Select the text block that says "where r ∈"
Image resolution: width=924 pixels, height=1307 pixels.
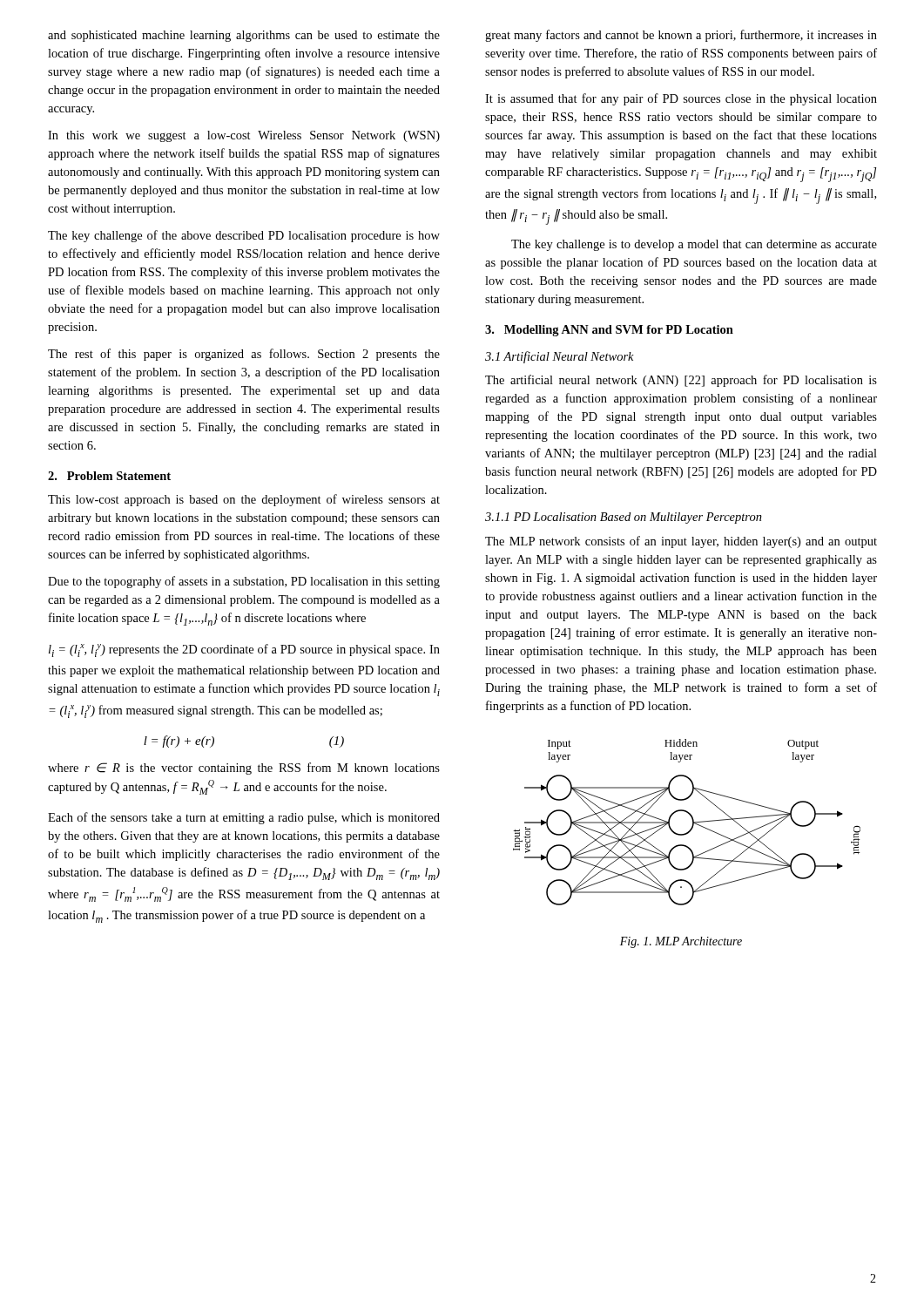click(244, 779)
